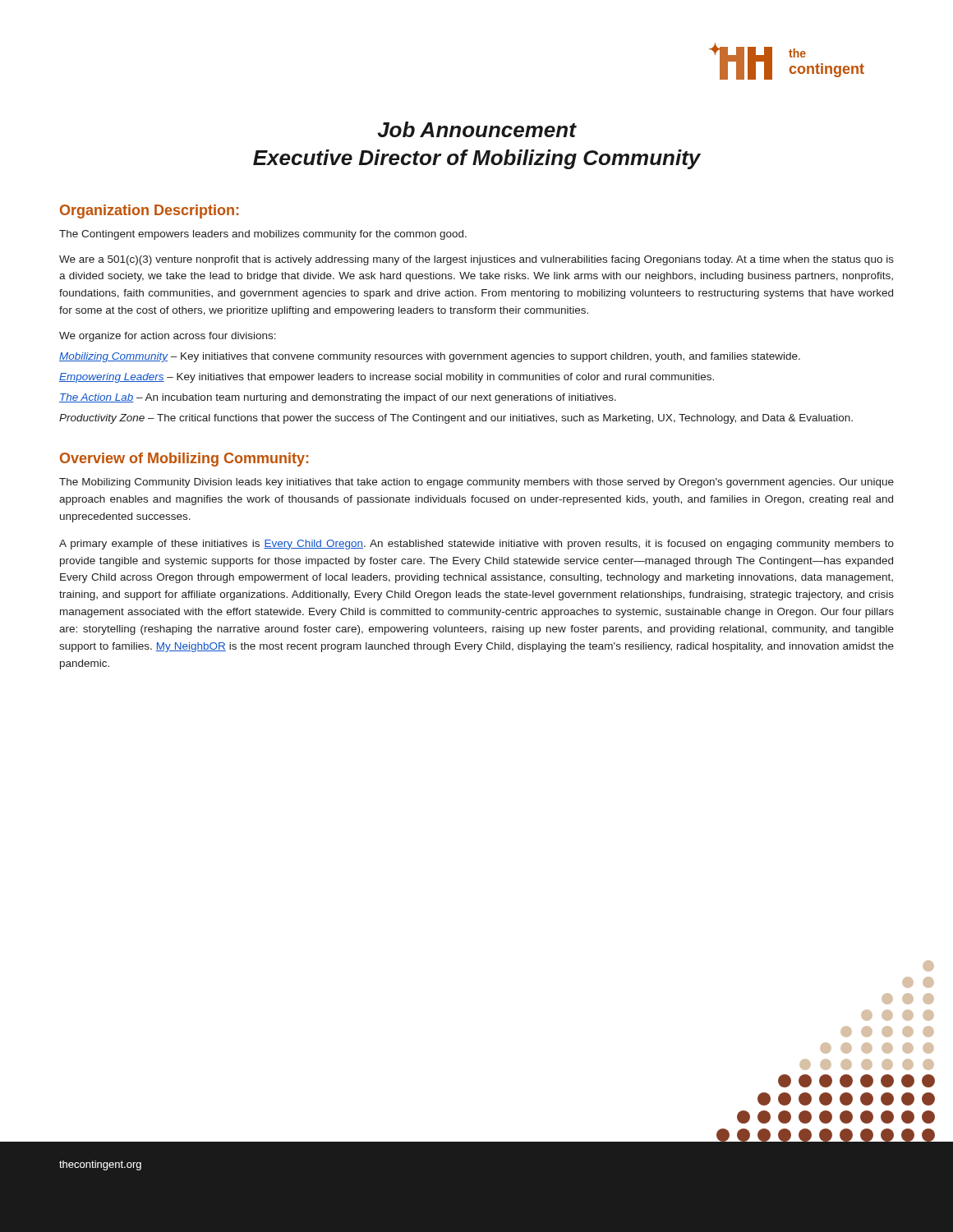Point to the text starting "The Mobilizing Community Division"

pos(476,499)
